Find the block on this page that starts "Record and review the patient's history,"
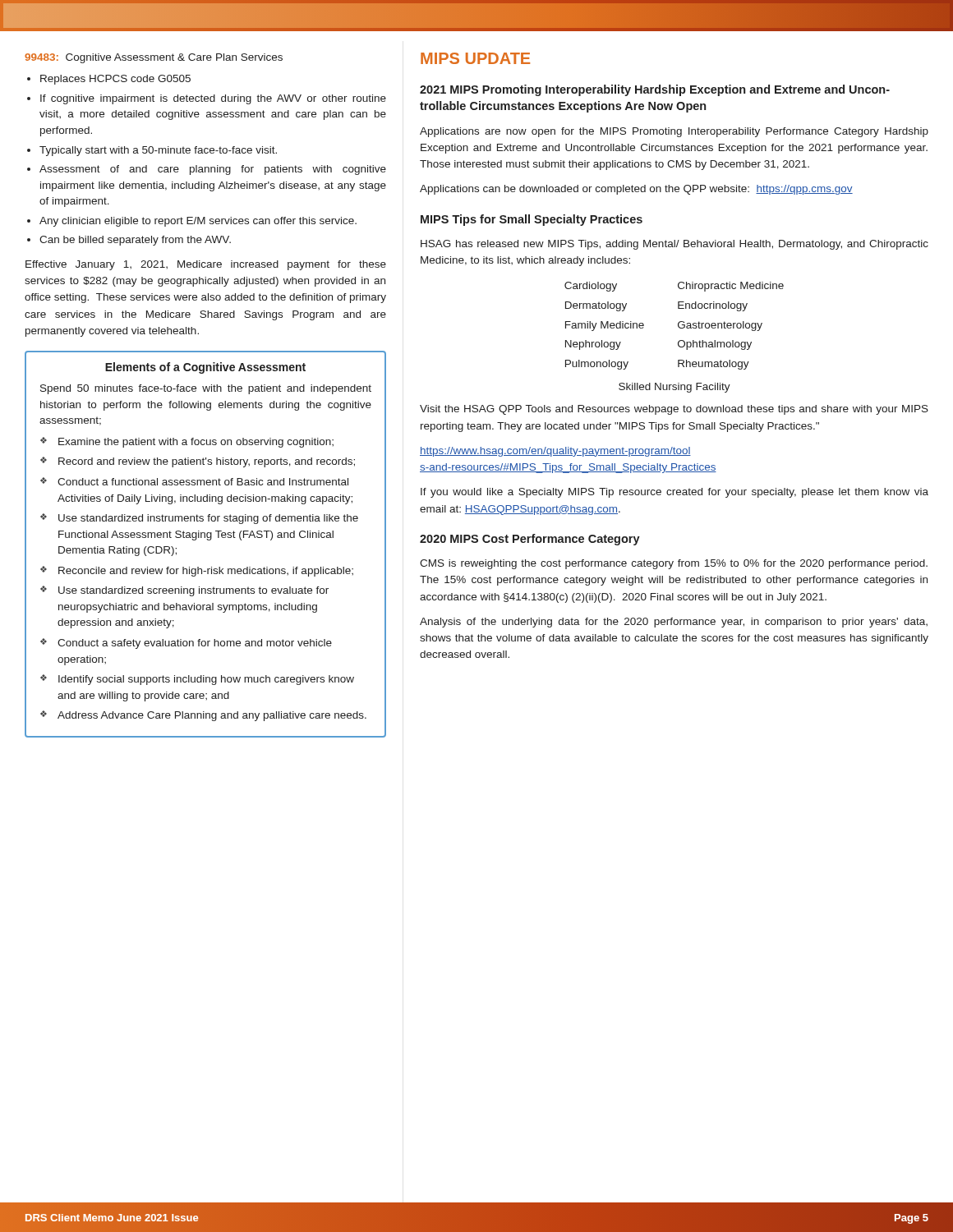 point(207,462)
